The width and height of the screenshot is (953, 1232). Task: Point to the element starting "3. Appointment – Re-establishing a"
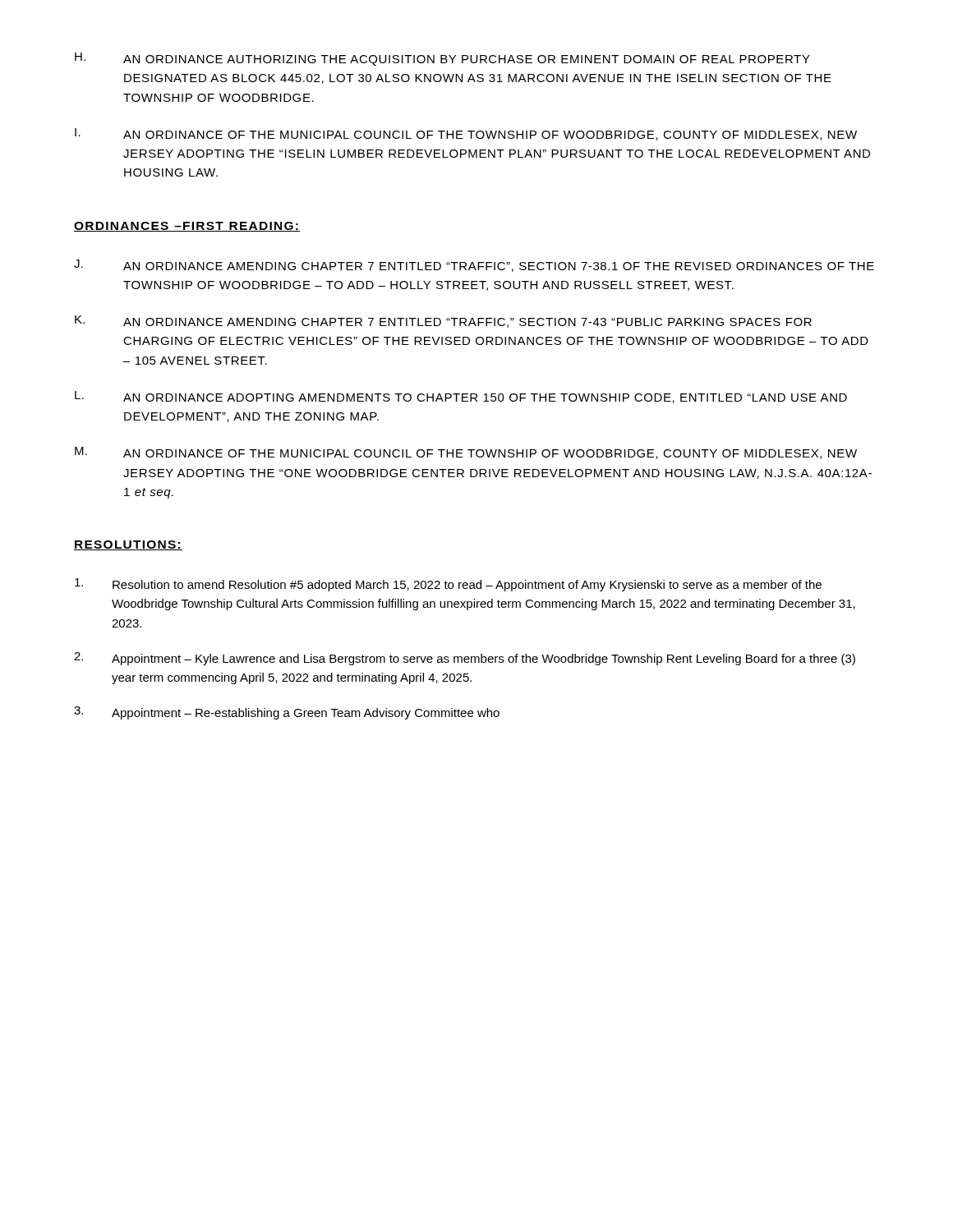(x=476, y=713)
